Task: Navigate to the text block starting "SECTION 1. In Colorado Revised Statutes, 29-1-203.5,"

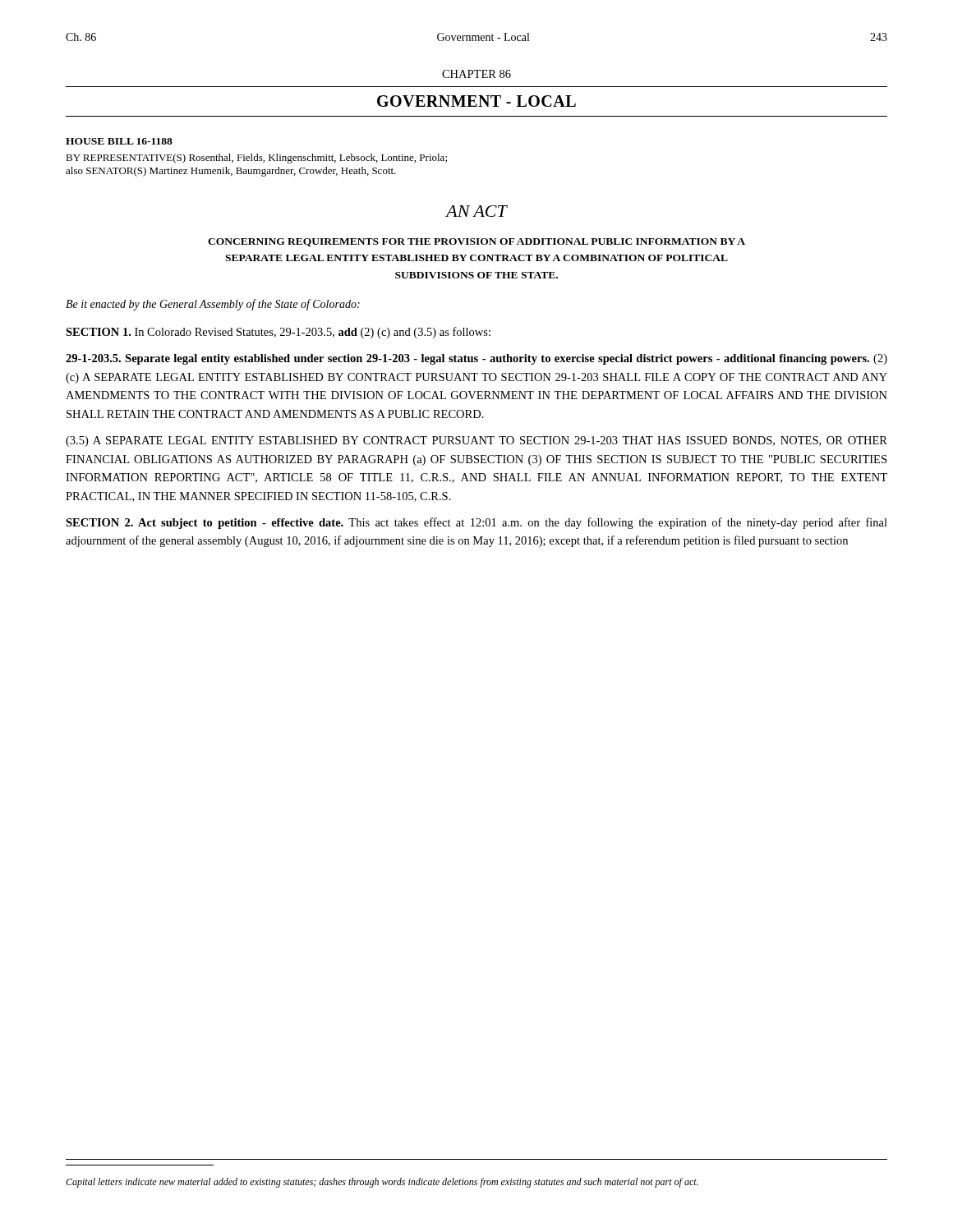Action: pyautogui.click(x=476, y=332)
